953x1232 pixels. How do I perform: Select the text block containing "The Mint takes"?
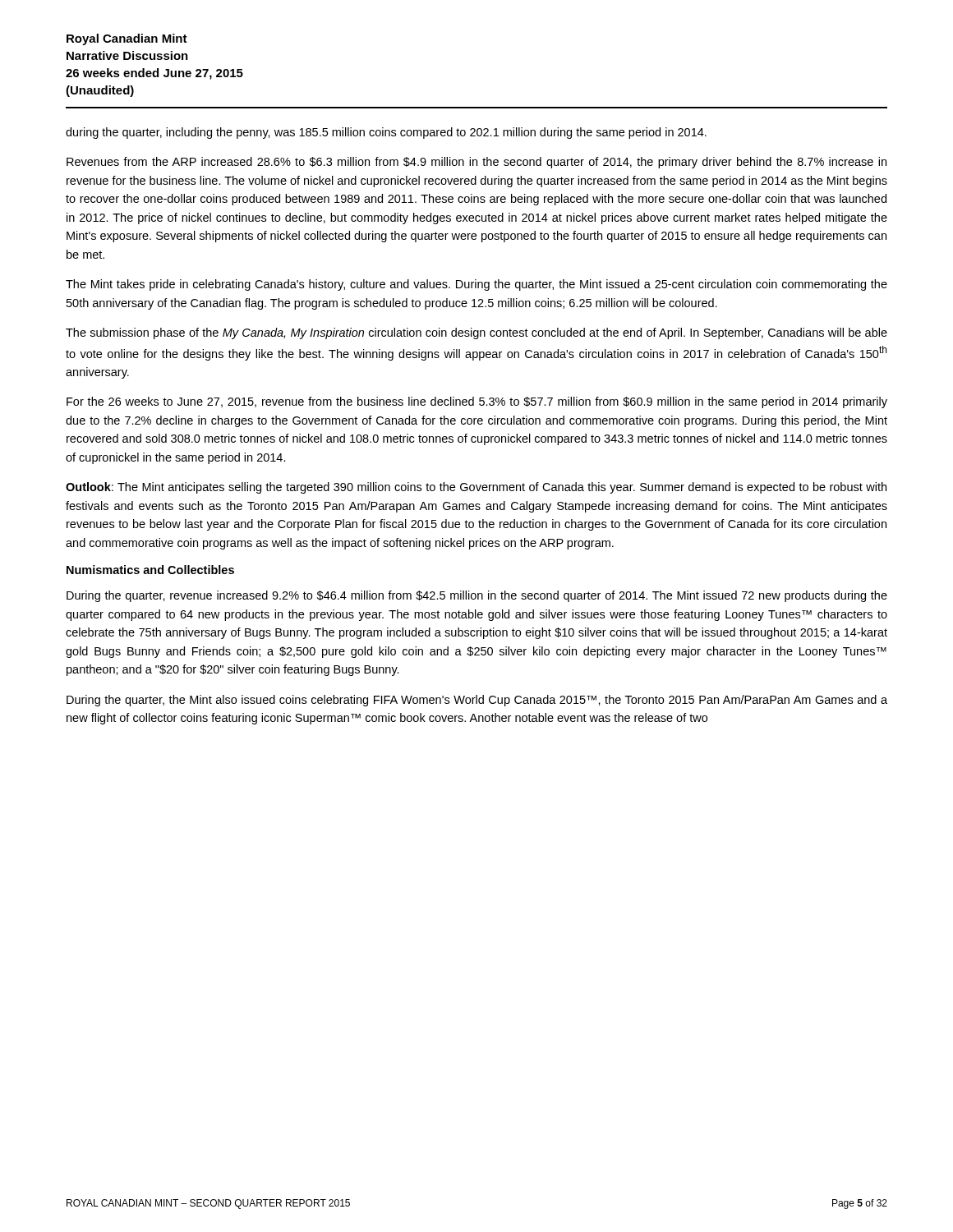point(476,294)
